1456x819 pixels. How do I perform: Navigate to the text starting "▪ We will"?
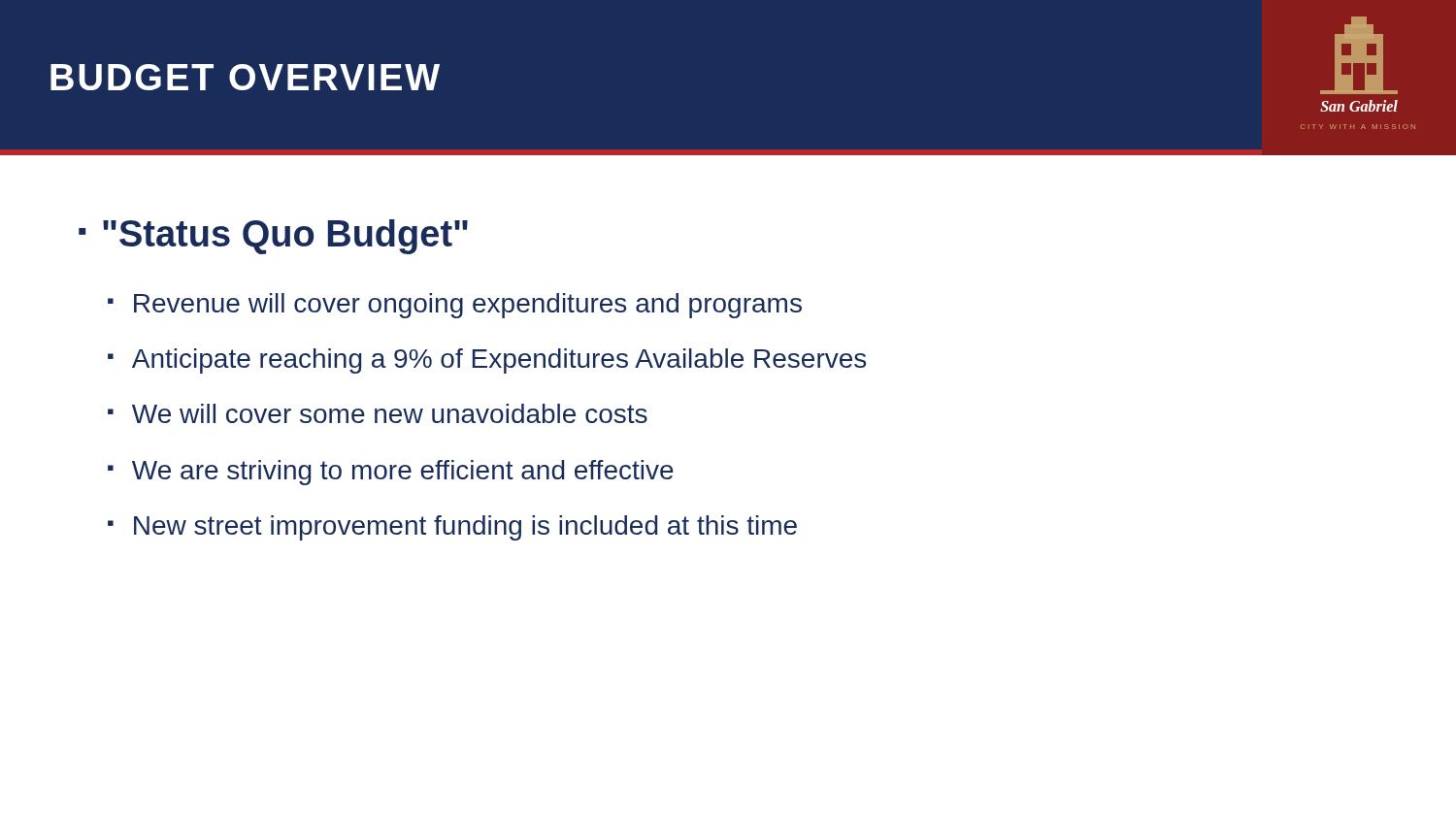point(377,414)
